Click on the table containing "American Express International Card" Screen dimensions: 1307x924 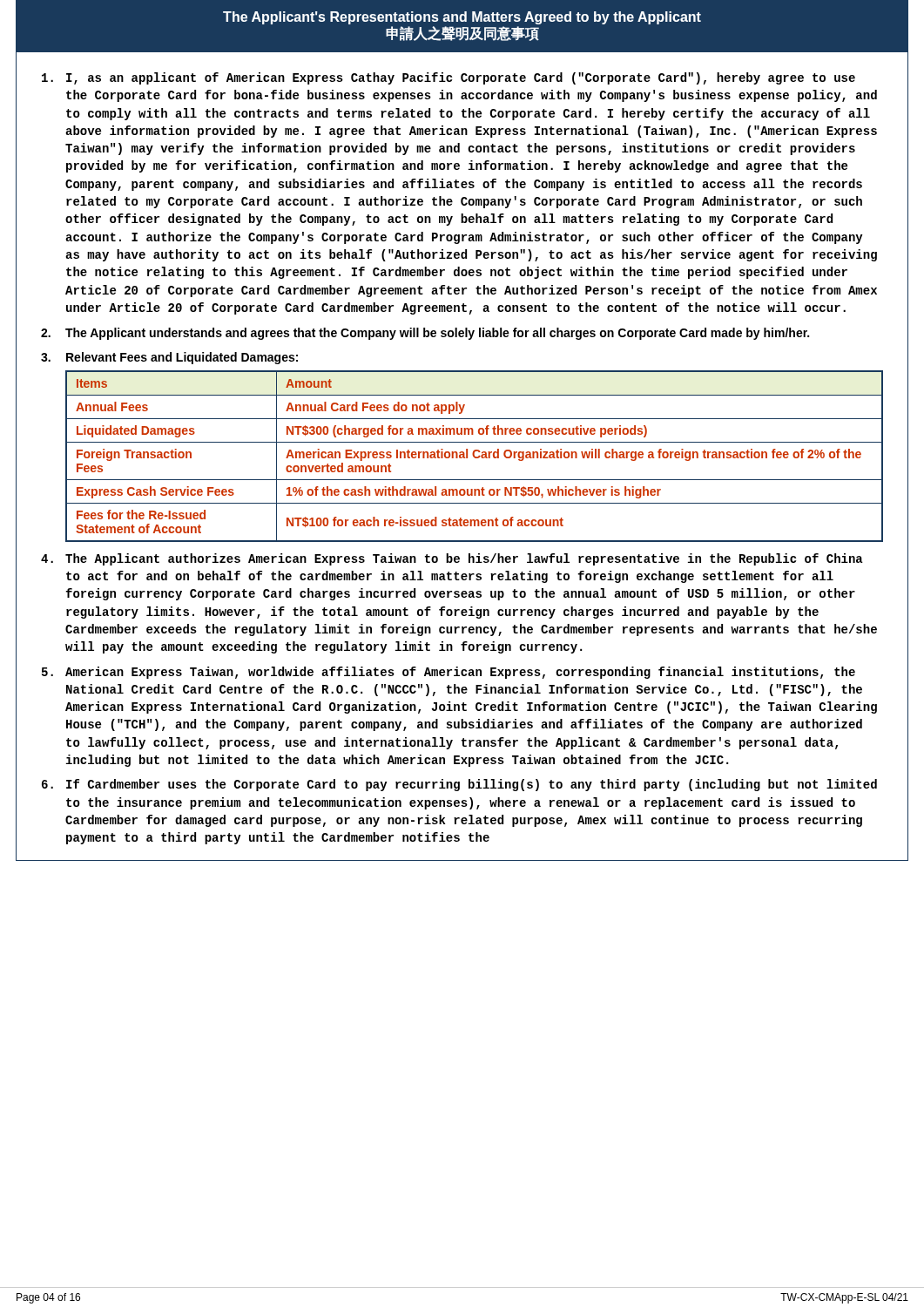pyautogui.click(x=474, y=456)
